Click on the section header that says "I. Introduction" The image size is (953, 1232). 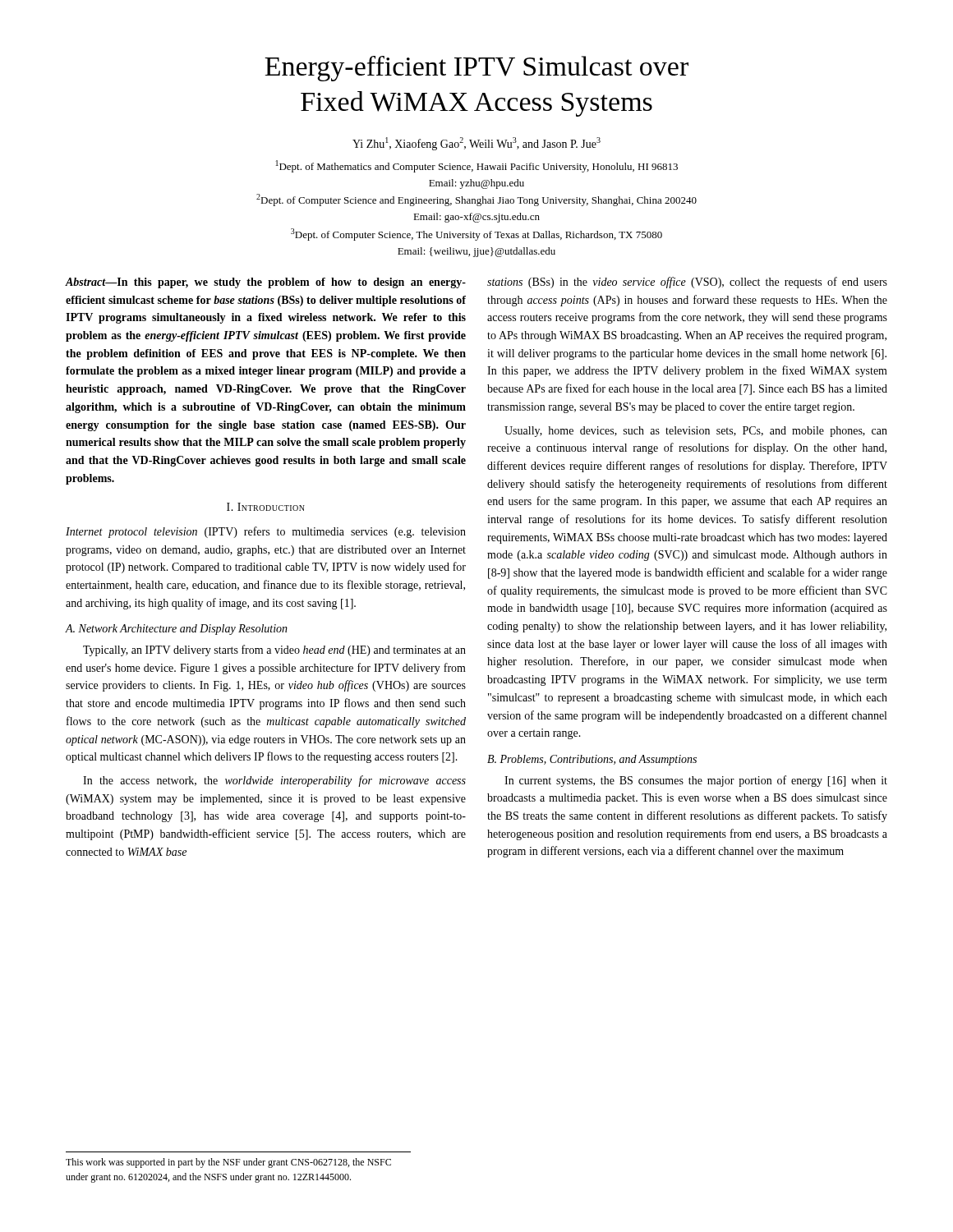266,507
